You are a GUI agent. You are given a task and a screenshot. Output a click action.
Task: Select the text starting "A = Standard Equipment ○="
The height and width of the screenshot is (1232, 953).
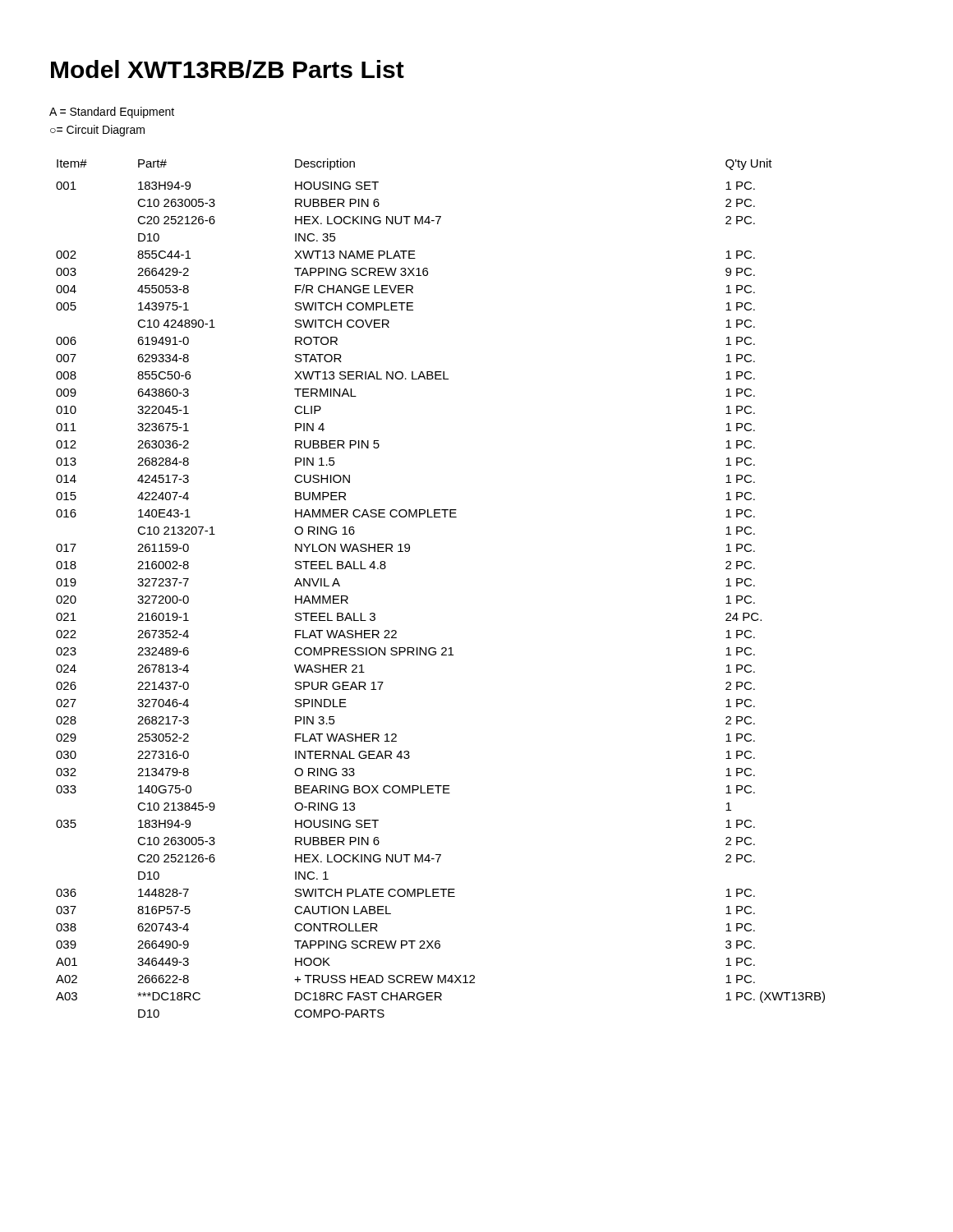pyautogui.click(x=112, y=121)
